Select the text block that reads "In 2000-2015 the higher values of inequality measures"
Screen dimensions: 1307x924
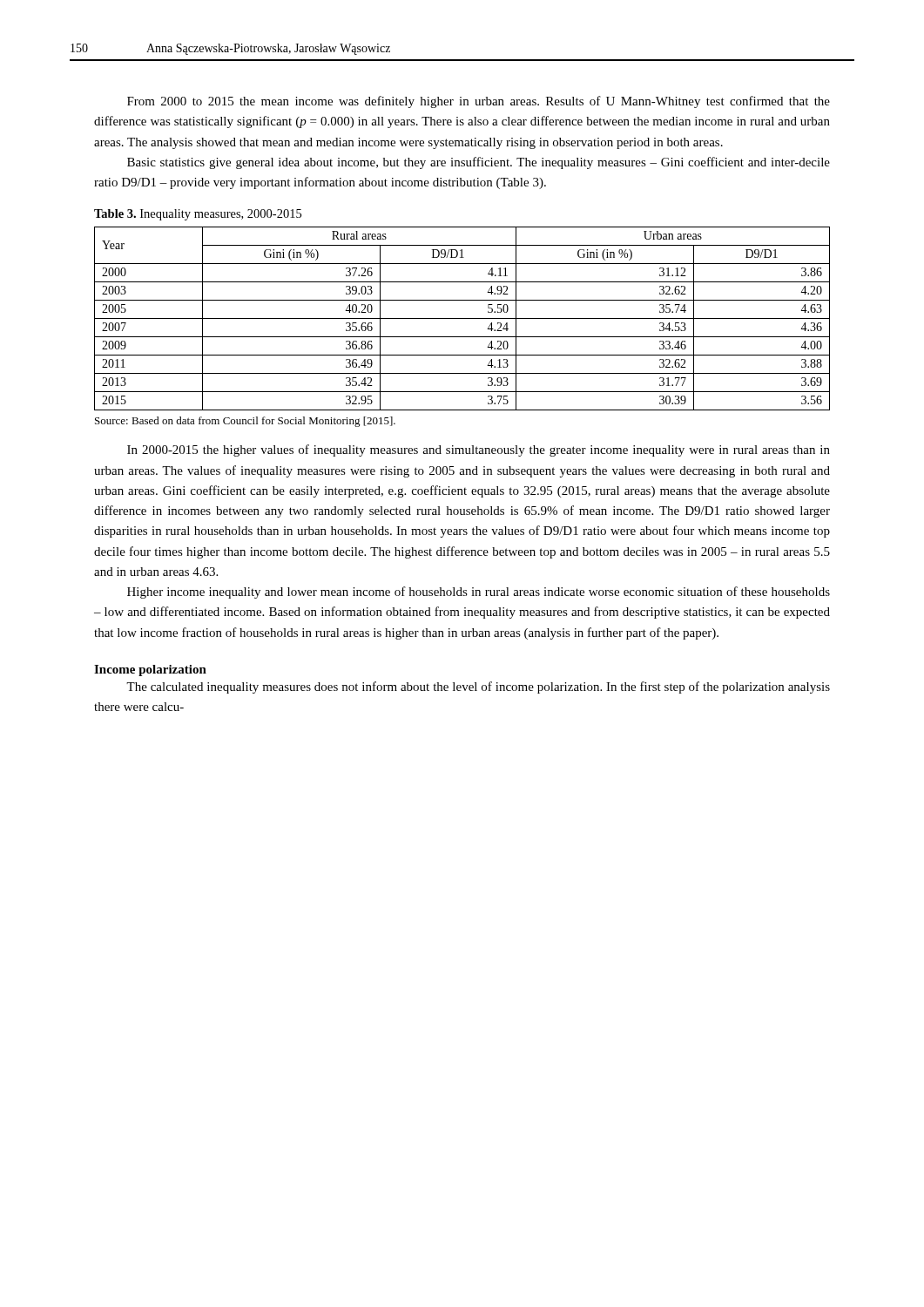[462, 511]
